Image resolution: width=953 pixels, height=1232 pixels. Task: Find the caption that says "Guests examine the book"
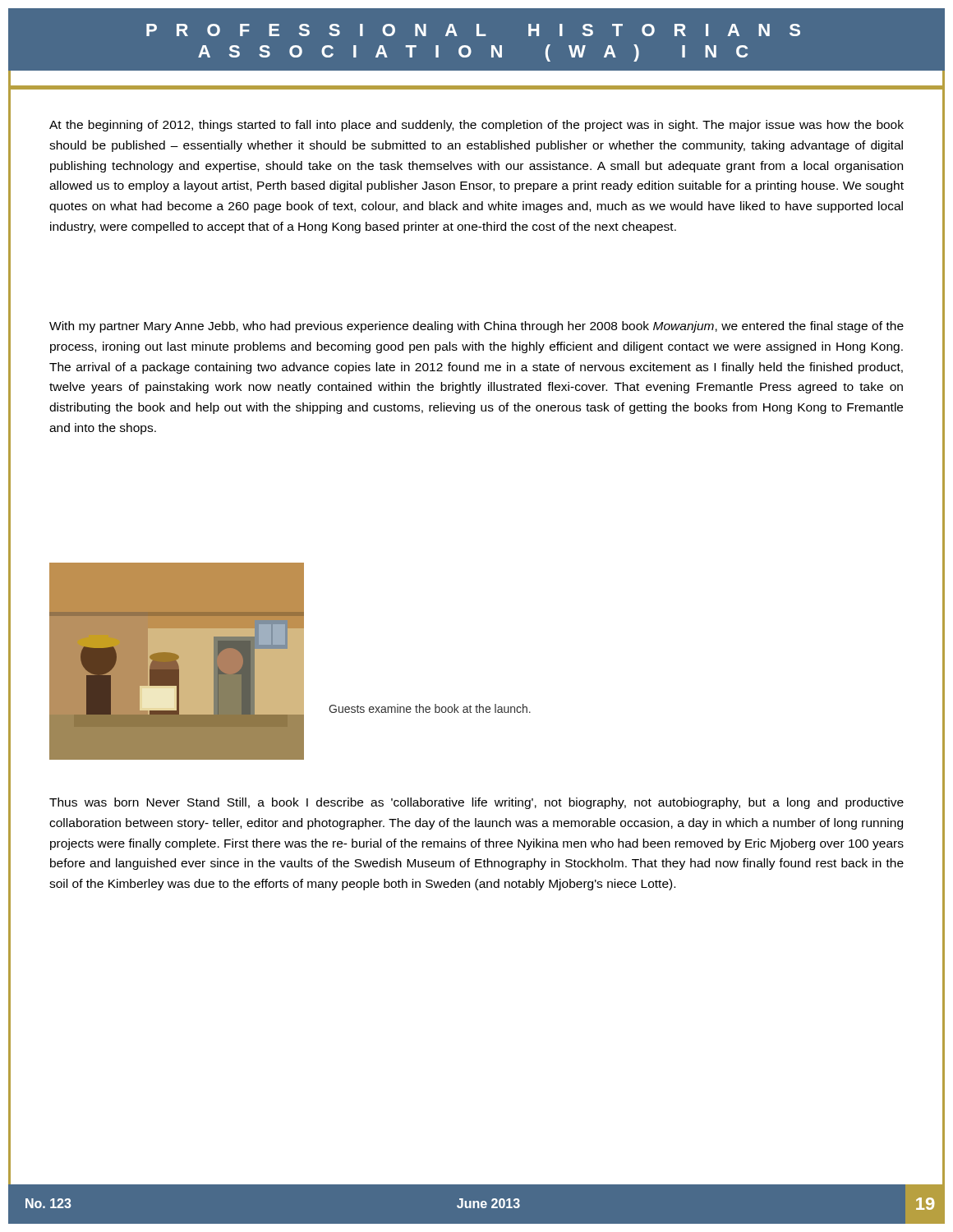pos(430,709)
